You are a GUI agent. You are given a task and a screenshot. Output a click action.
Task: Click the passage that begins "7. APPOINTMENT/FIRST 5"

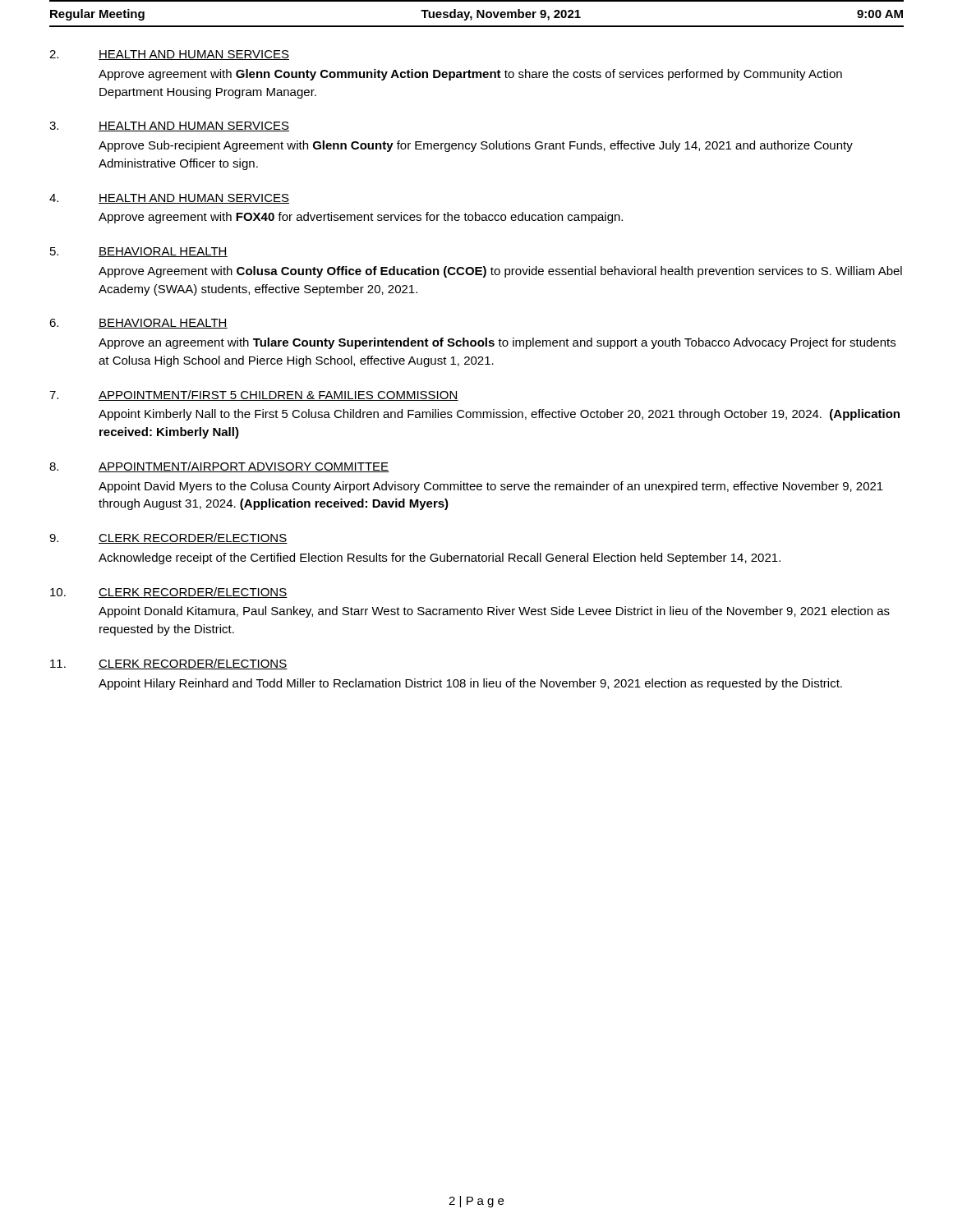(x=476, y=413)
